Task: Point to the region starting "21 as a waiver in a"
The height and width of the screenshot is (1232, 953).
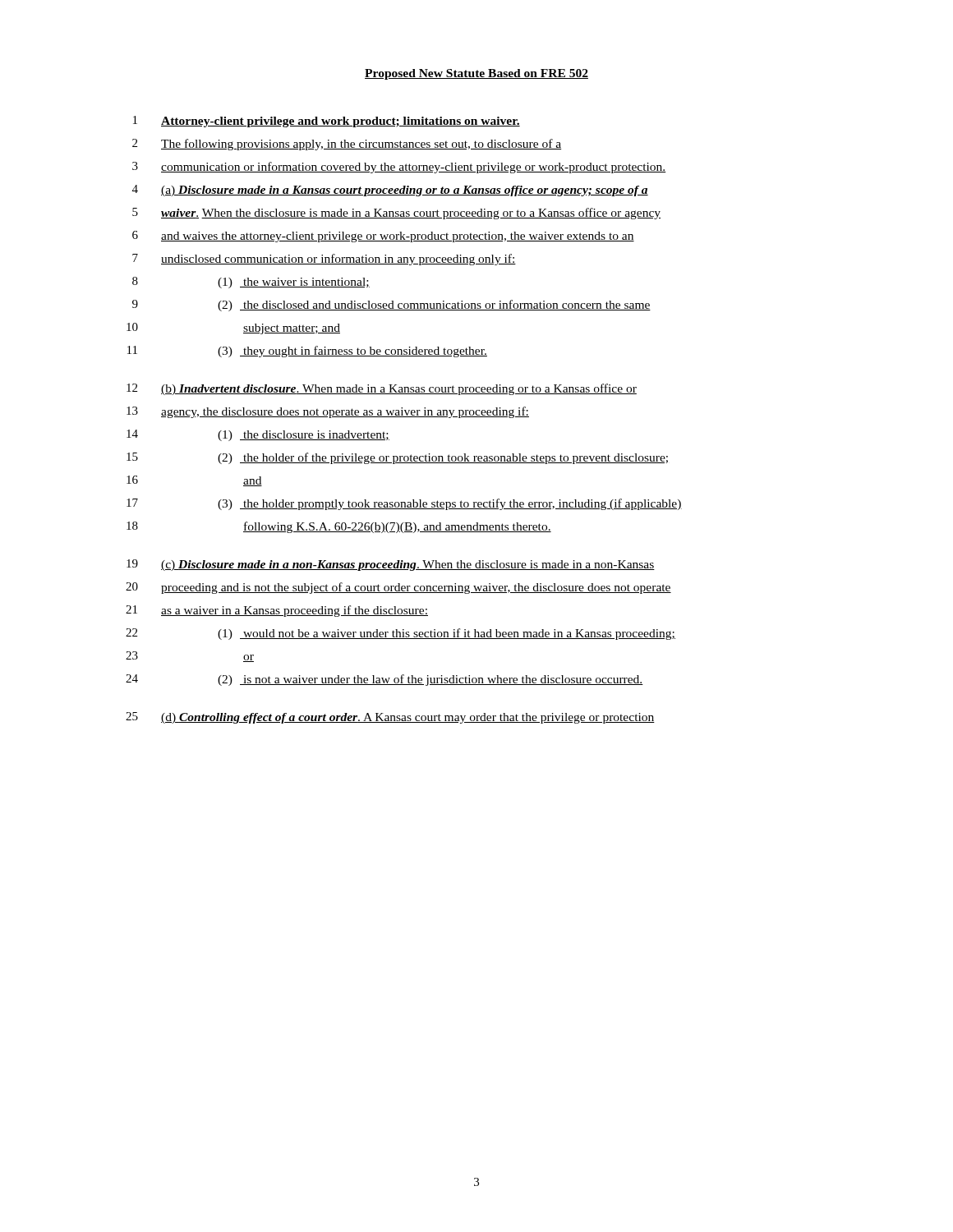Action: [x=277, y=611]
